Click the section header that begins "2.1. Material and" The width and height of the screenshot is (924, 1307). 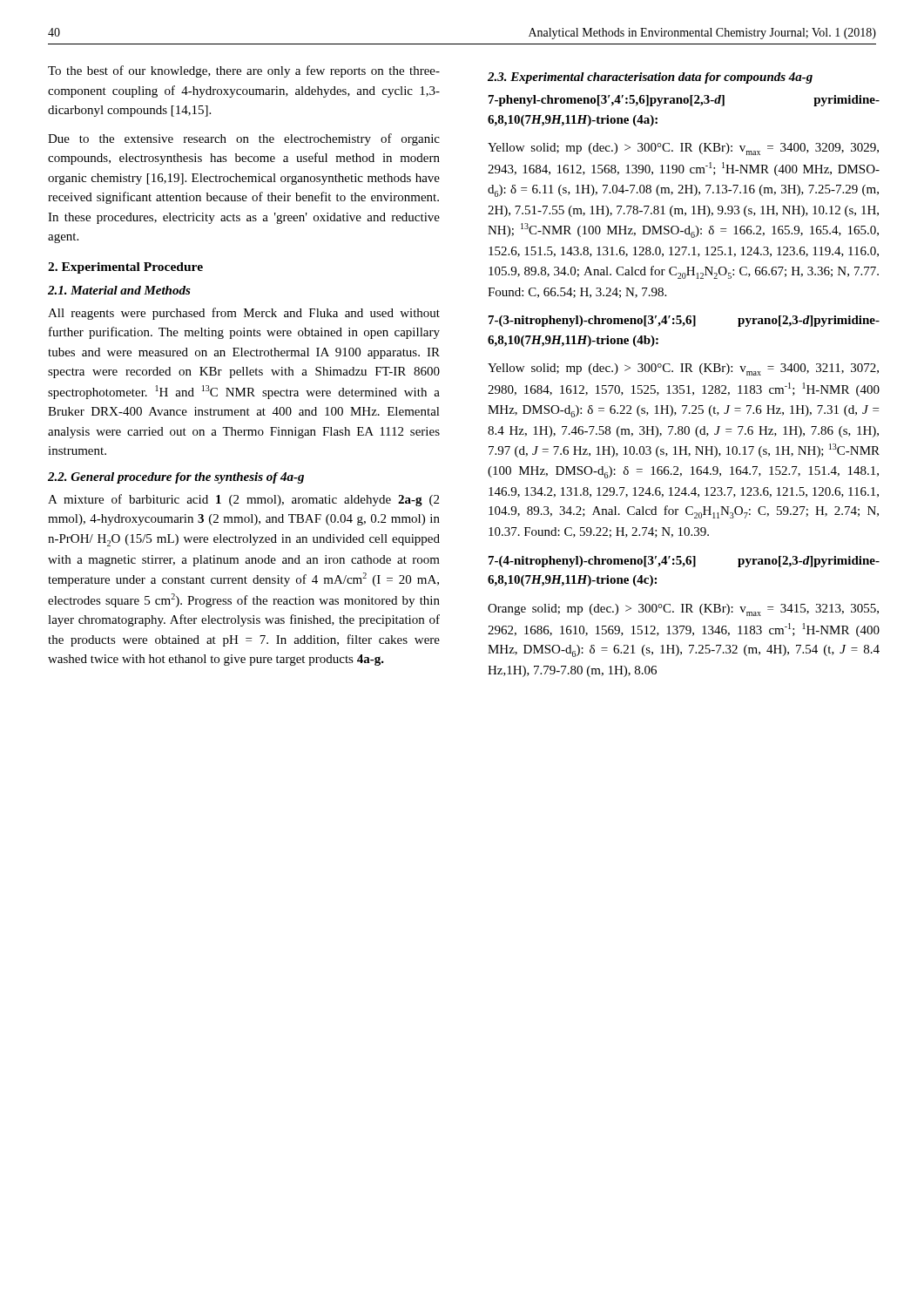(119, 290)
